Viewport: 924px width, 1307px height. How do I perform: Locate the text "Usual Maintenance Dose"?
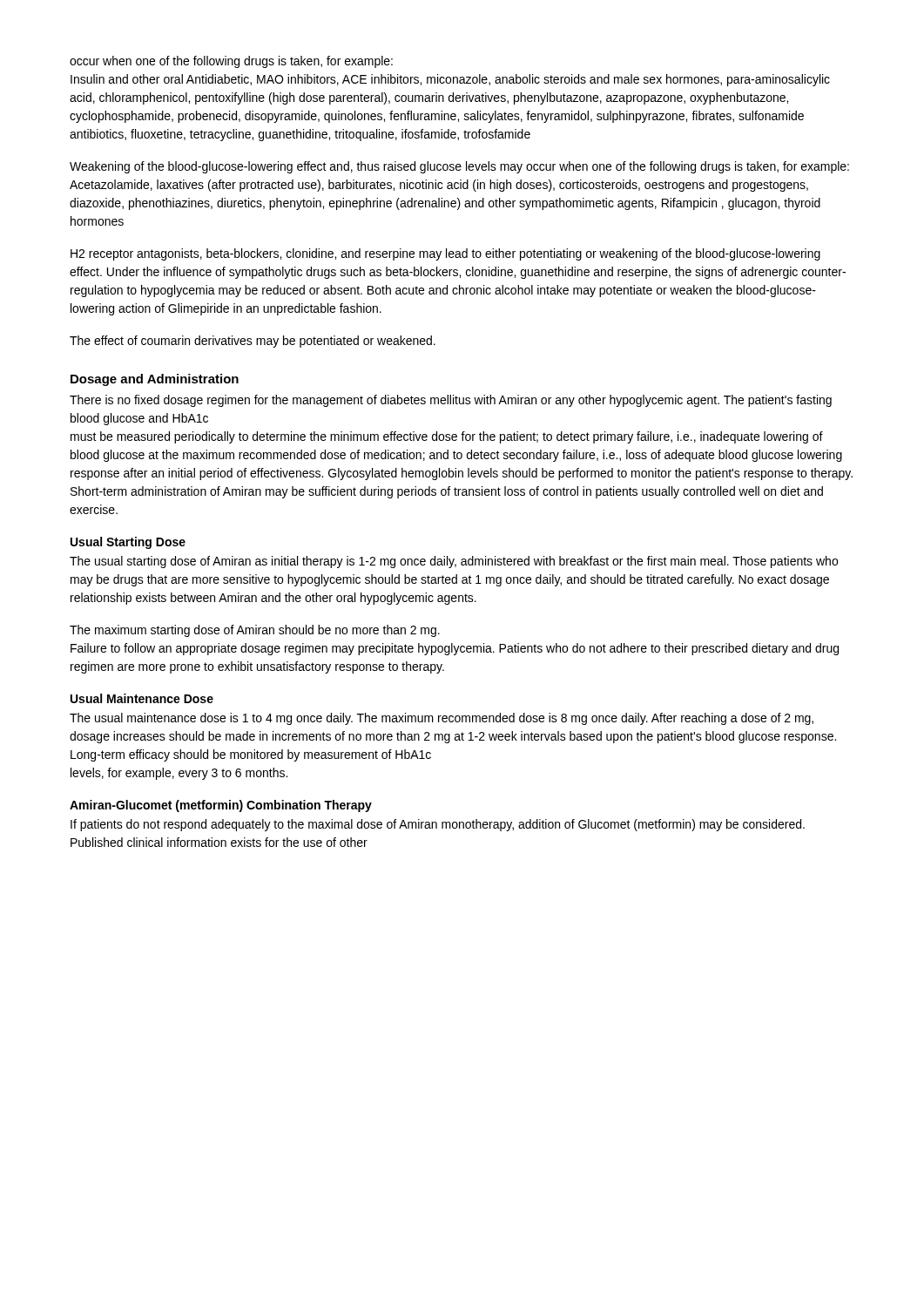(x=142, y=699)
